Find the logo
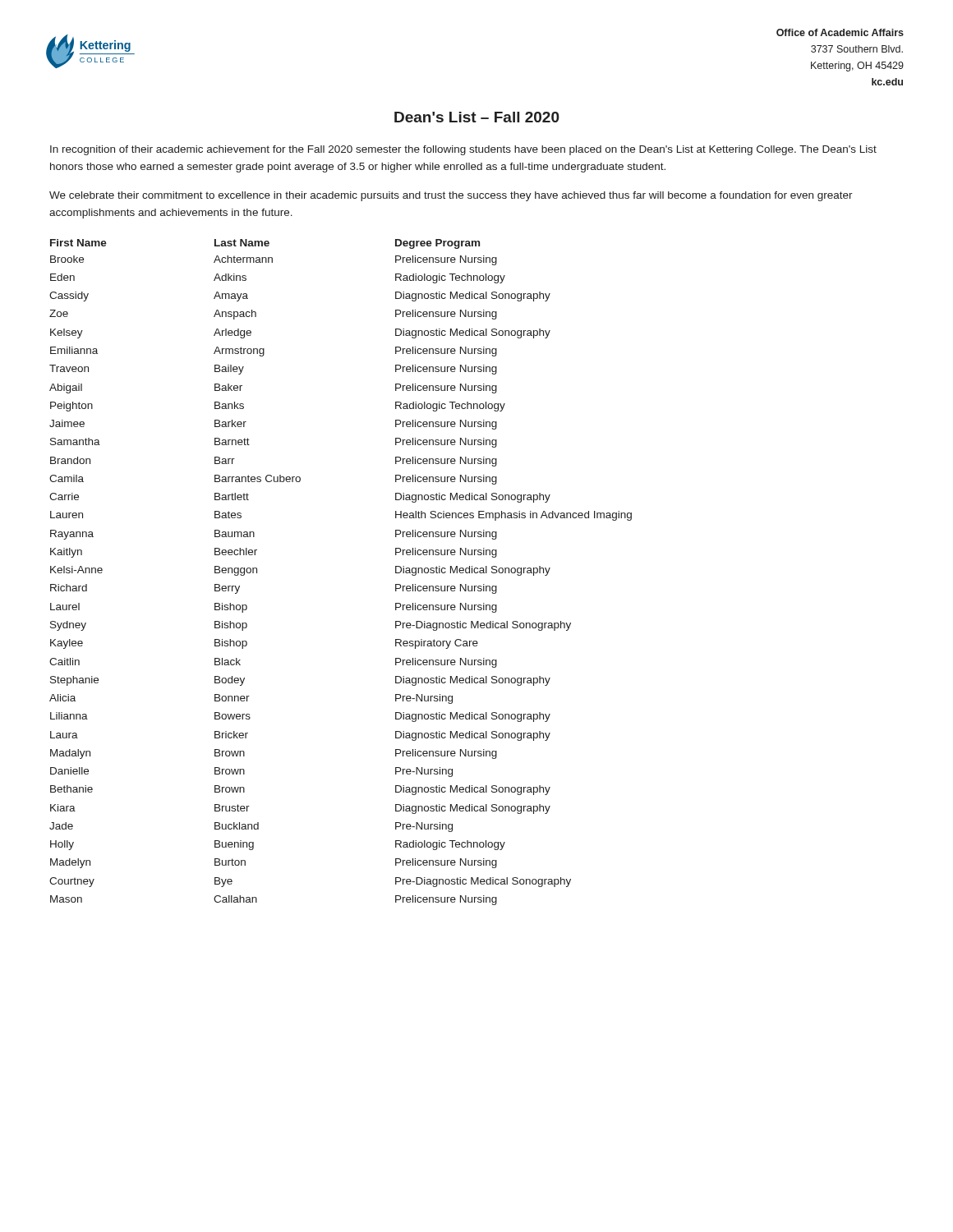The height and width of the screenshot is (1232, 953). (94, 53)
